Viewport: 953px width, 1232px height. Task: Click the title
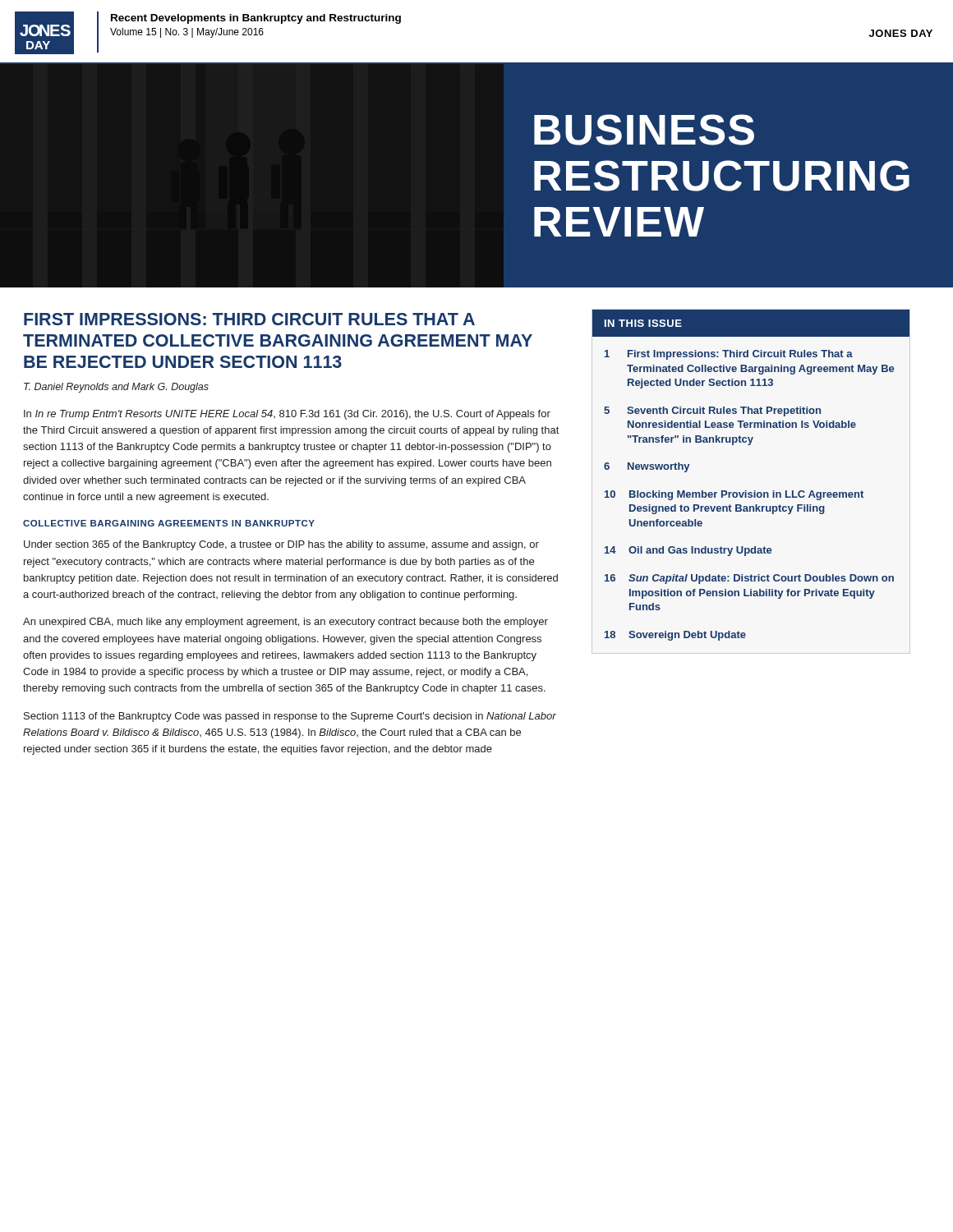(x=722, y=176)
